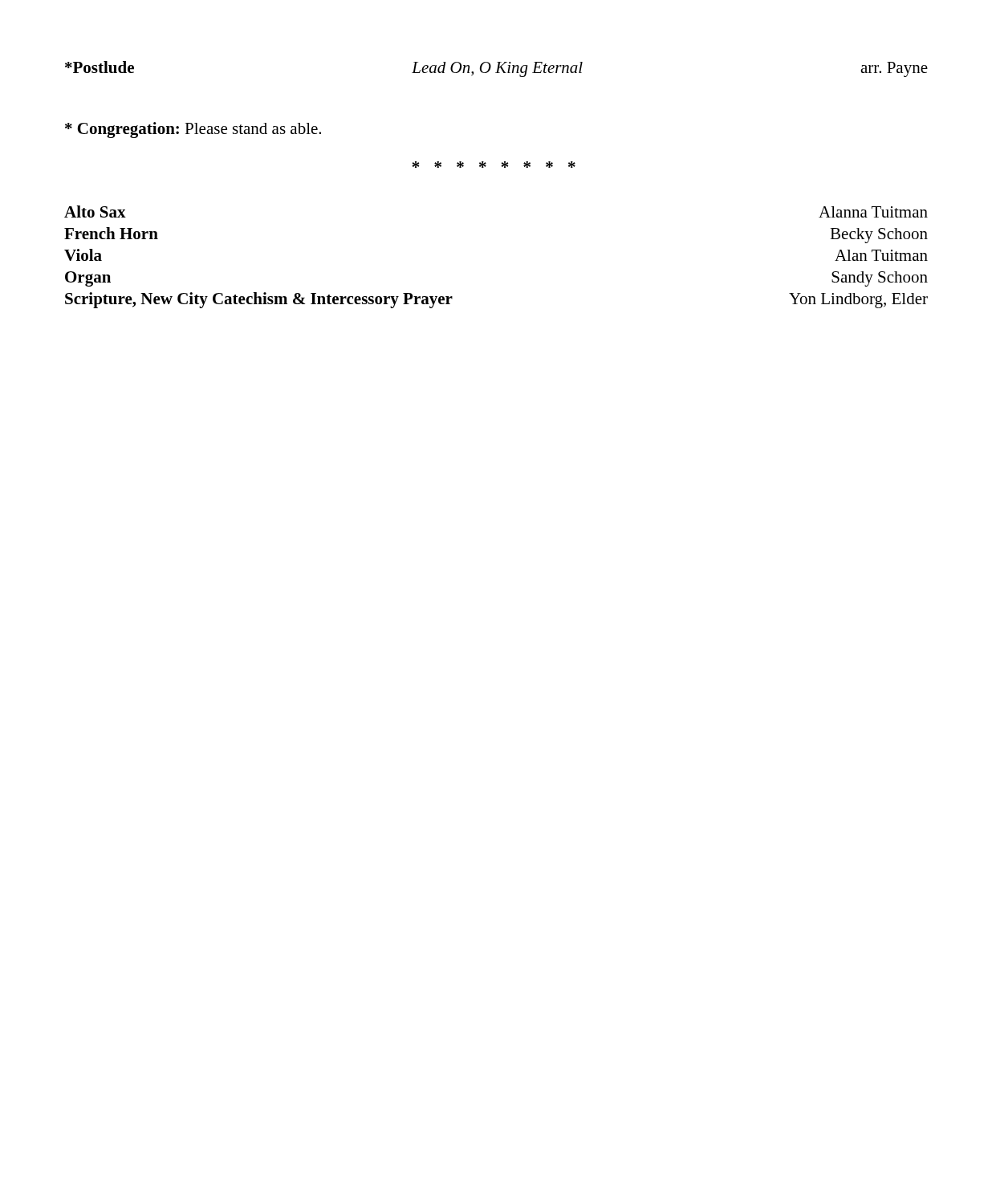992x1204 pixels.
Task: Where does it say "Congregation: Please stand as able."?
Action: click(x=193, y=128)
